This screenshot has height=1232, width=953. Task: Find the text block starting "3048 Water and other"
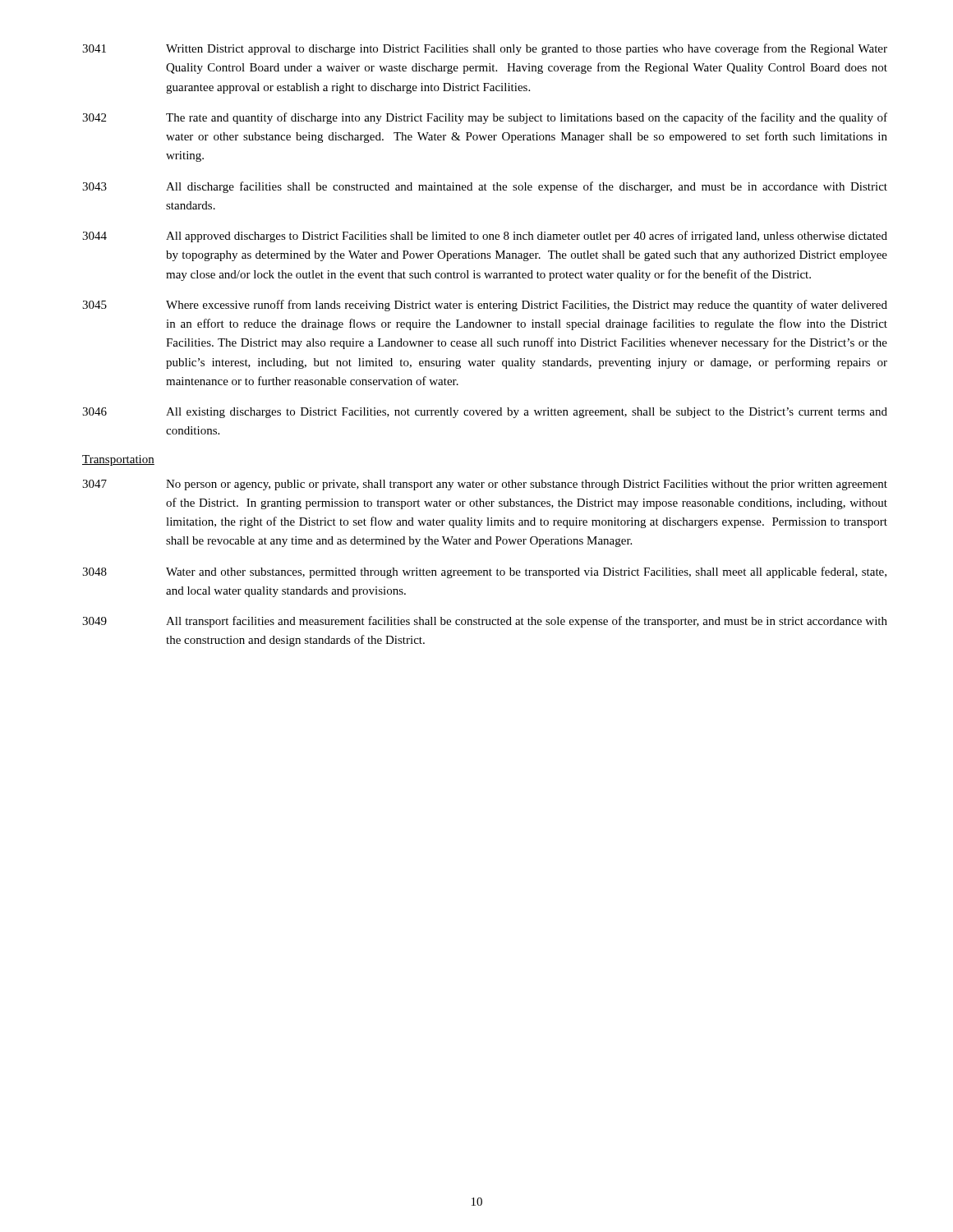485,581
